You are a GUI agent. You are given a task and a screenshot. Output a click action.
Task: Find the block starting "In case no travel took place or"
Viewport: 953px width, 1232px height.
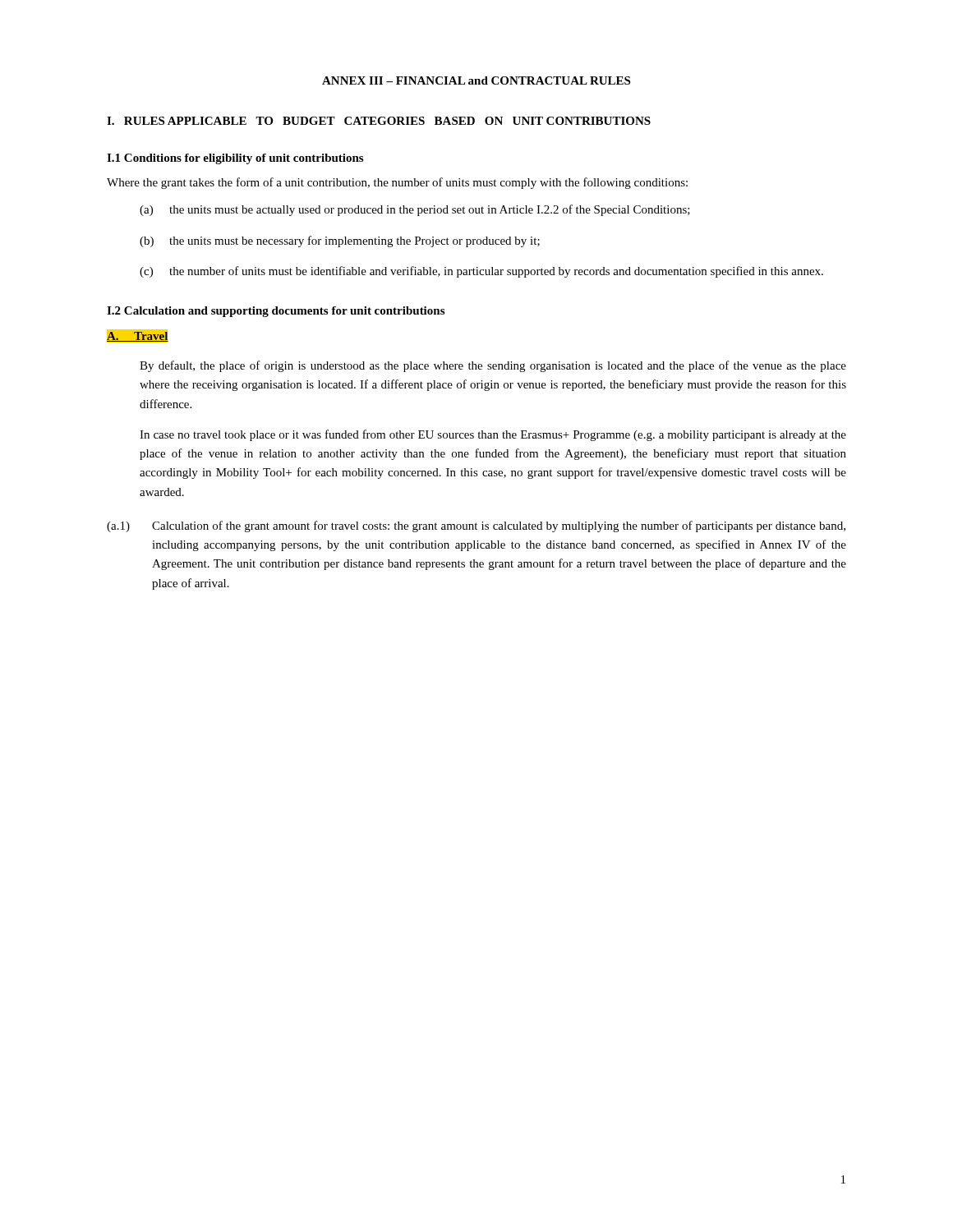[x=493, y=463]
